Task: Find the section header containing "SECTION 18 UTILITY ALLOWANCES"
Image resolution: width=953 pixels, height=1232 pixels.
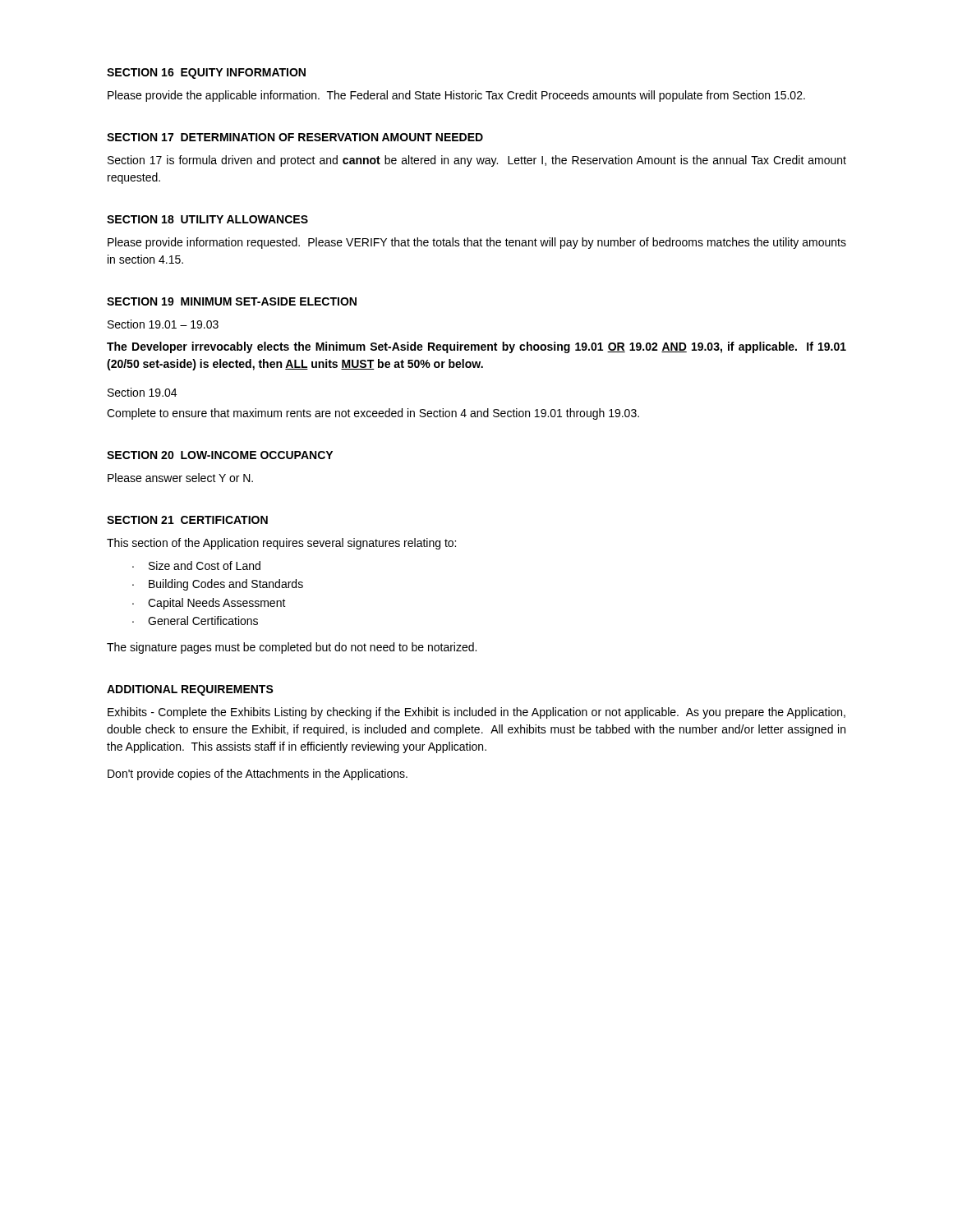Action: point(207,219)
